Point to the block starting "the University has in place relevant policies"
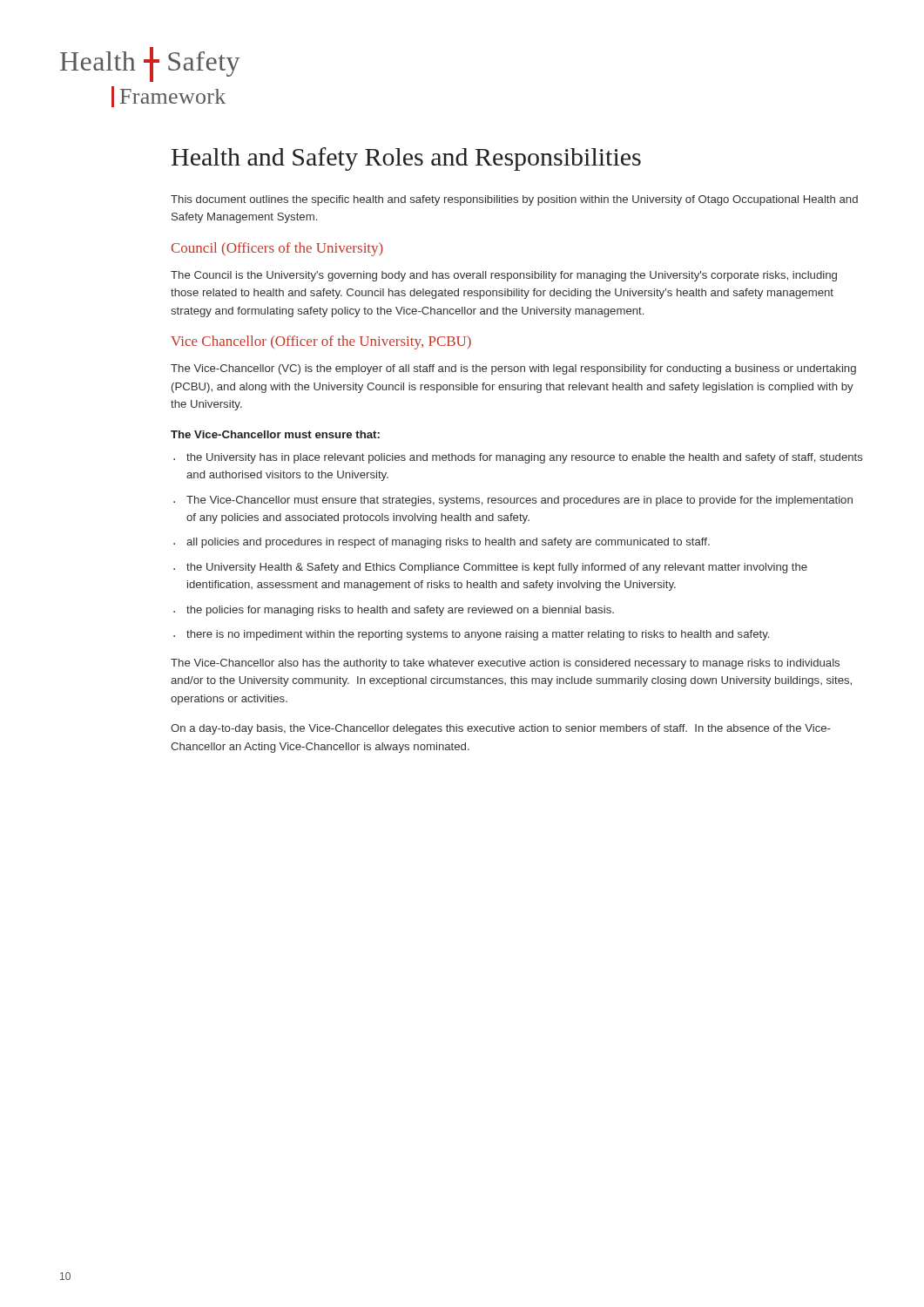924x1307 pixels. (525, 466)
